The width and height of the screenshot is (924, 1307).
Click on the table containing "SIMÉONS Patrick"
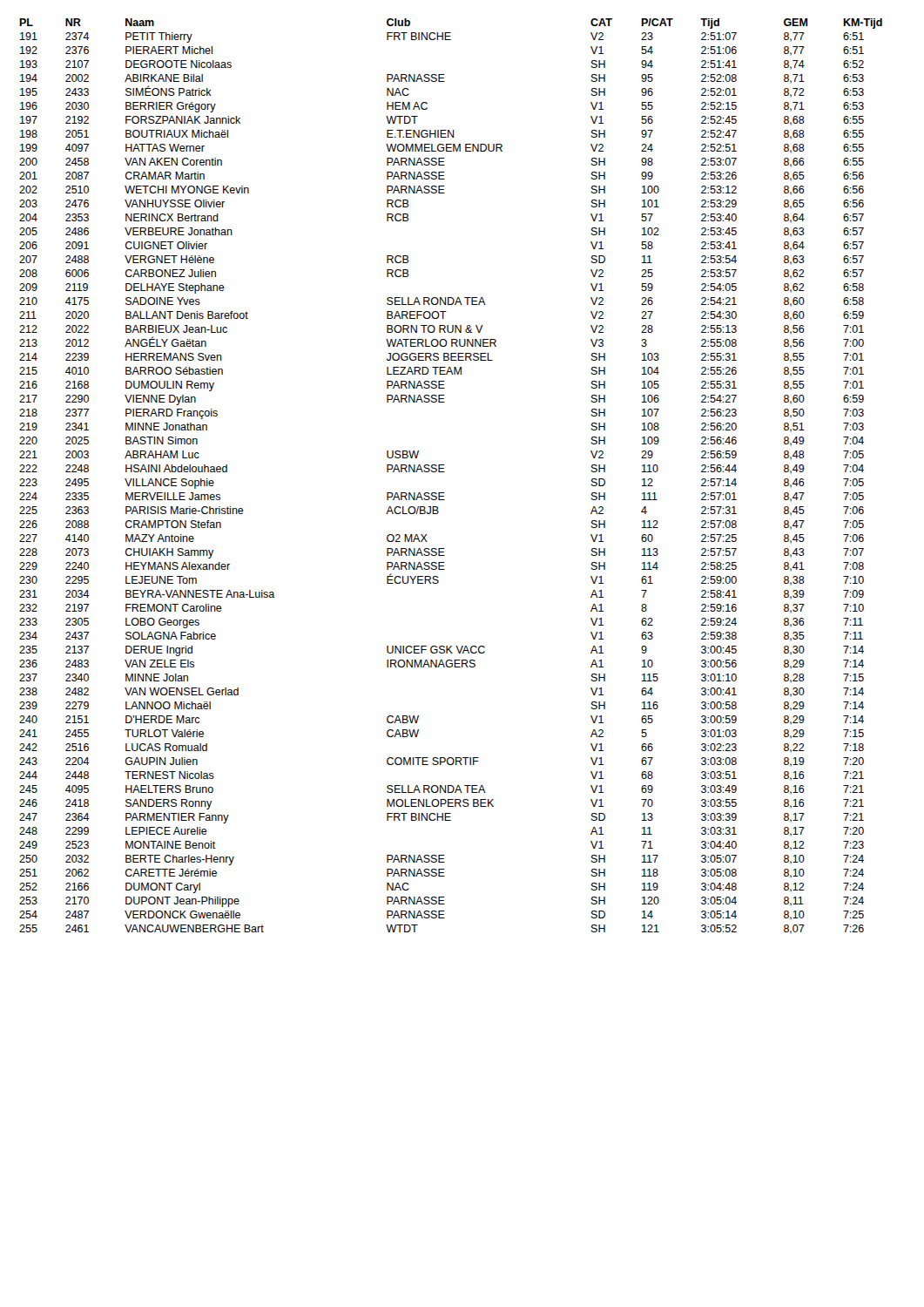coord(462,476)
